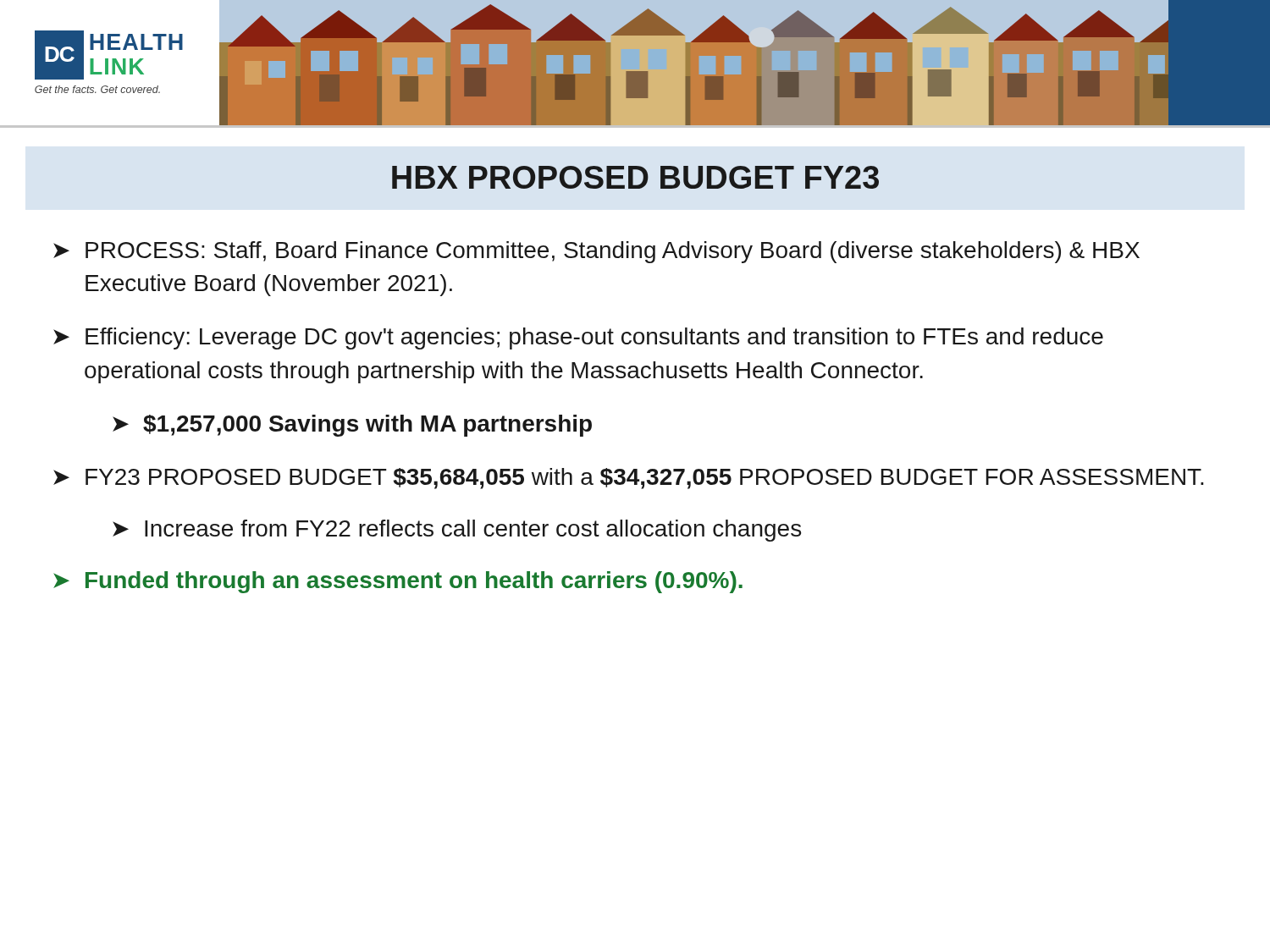Point to the region starting "➤ $1,257,000 Savings with MA partnership"
The image size is (1270, 952).
(x=351, y=423)
